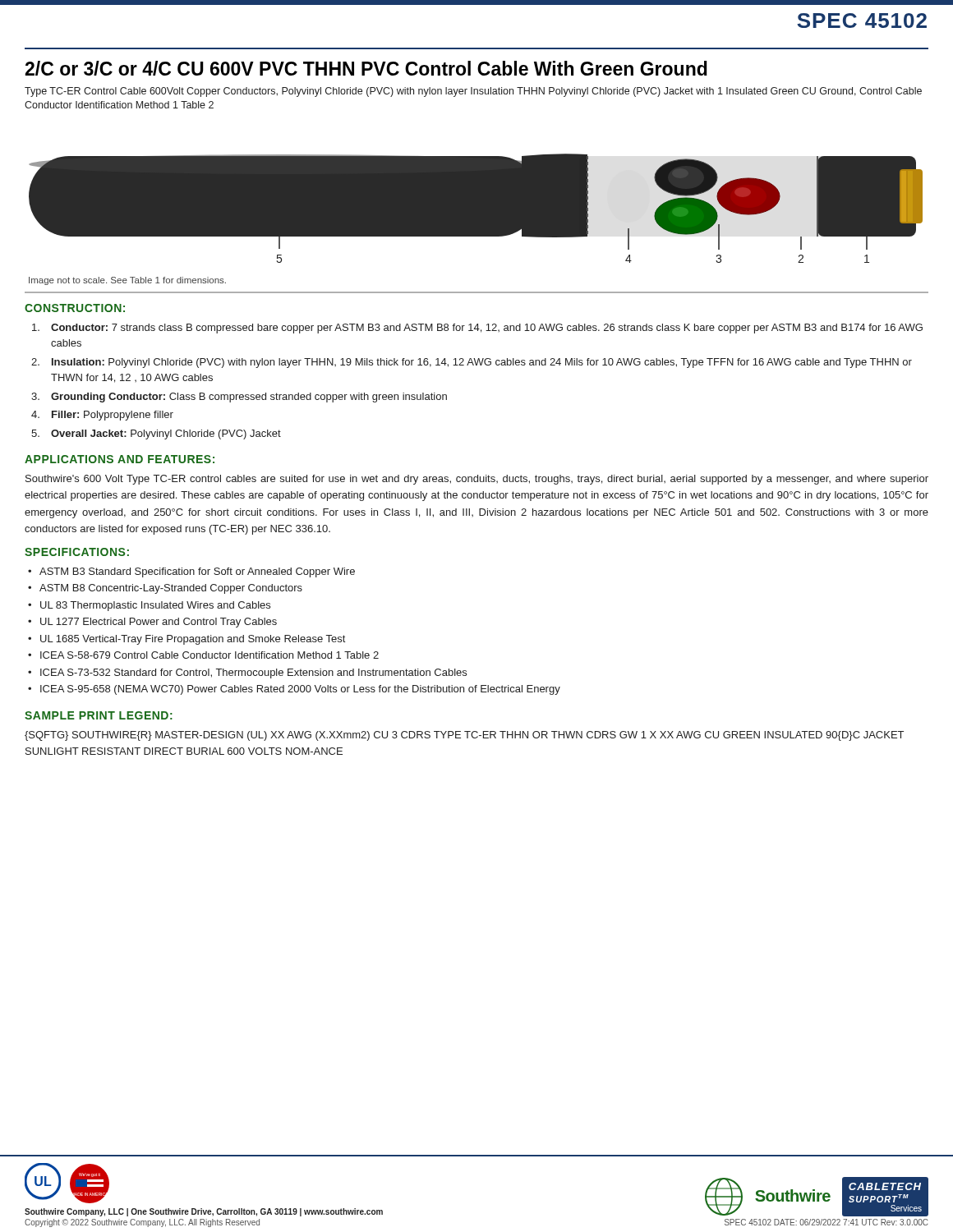This screenshot has height=1232, width=953.
Task: Find a caption
Action: point(127,280)
